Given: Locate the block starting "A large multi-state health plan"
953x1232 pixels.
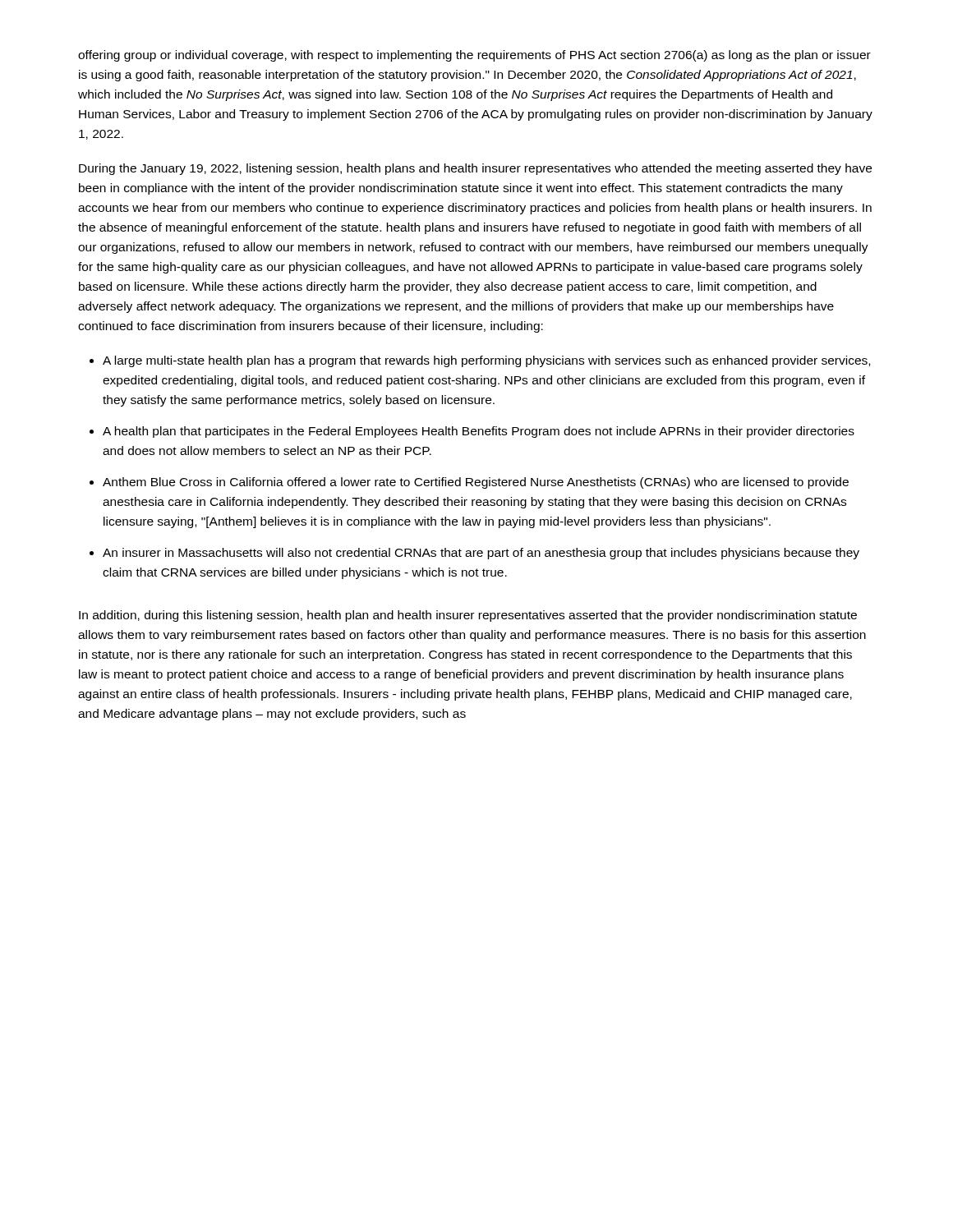Looking at the screenshot, I should [487, 380].
